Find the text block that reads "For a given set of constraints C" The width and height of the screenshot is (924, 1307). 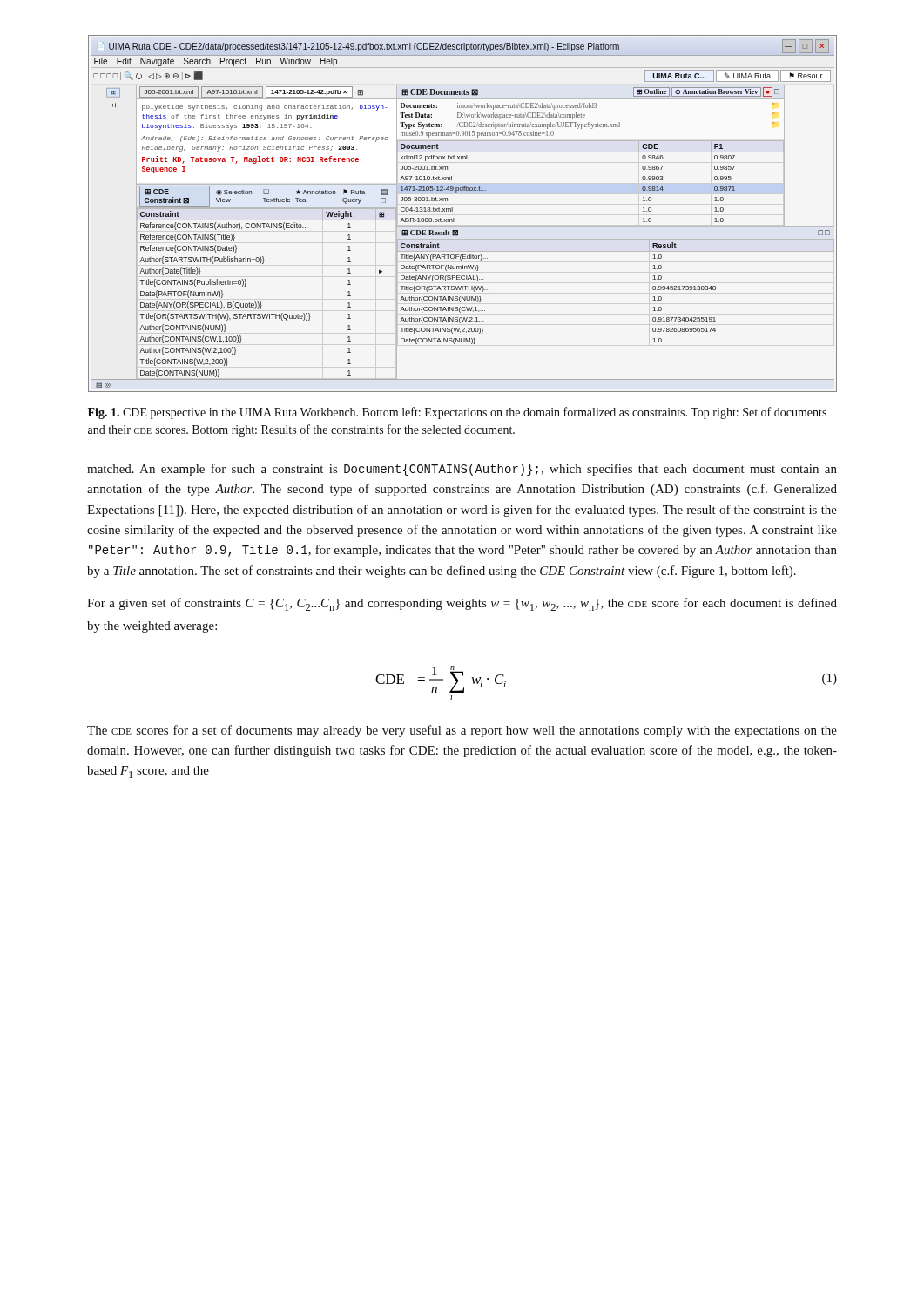[x=462, y=615]
